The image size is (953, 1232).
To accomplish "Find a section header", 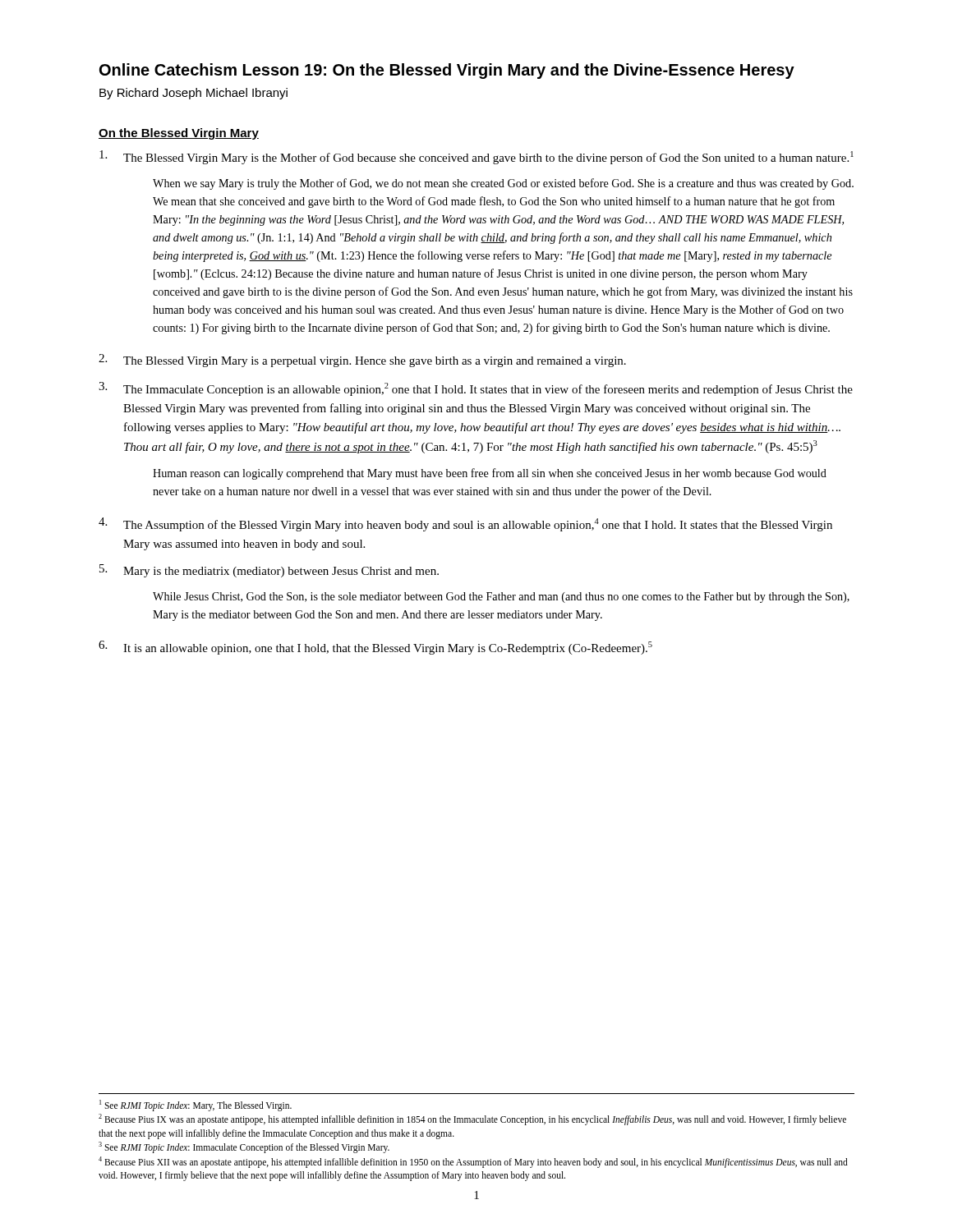I will tap(179, 133).
